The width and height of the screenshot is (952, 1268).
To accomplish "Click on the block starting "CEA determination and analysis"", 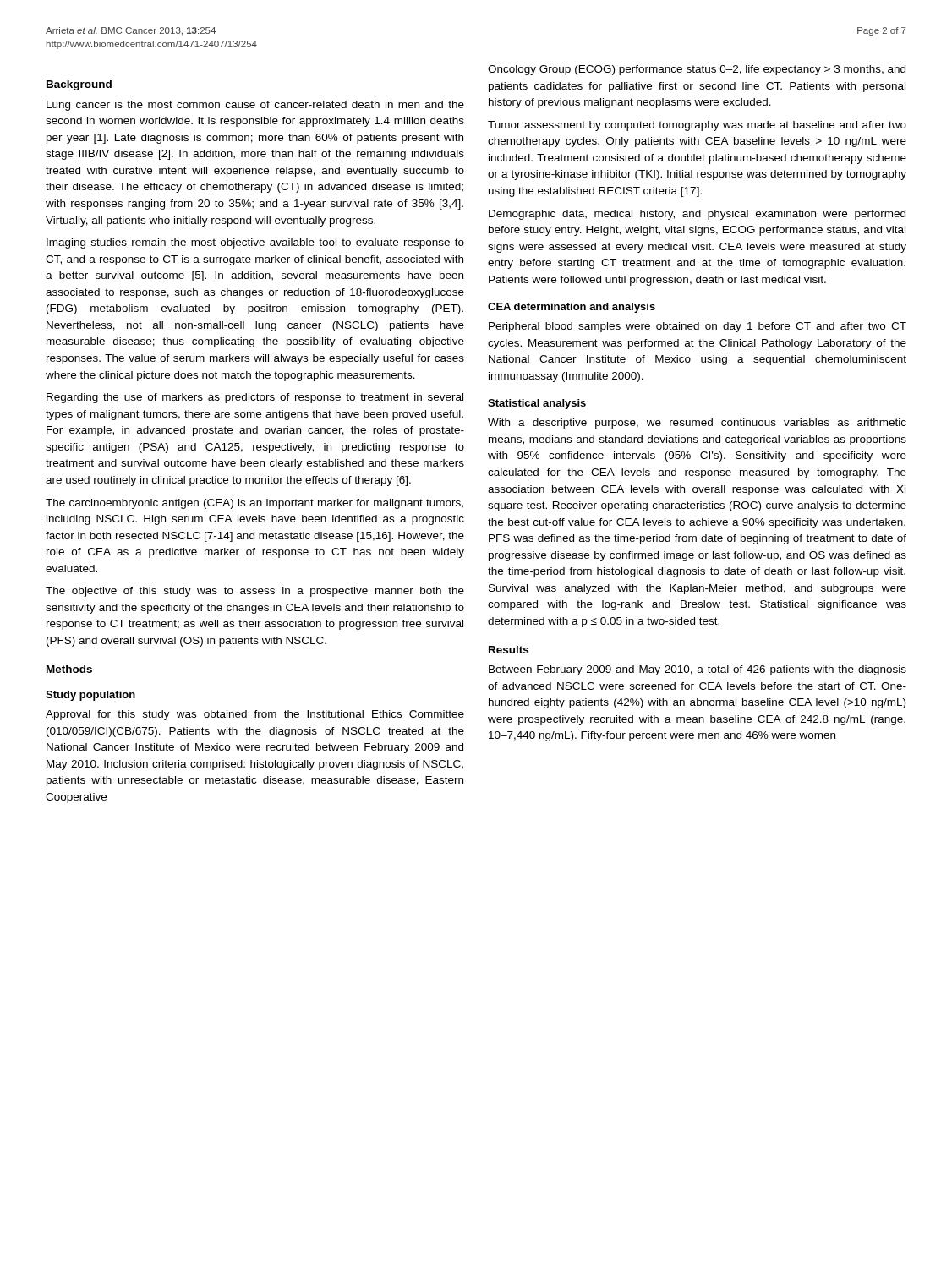I will coord(572,307).
